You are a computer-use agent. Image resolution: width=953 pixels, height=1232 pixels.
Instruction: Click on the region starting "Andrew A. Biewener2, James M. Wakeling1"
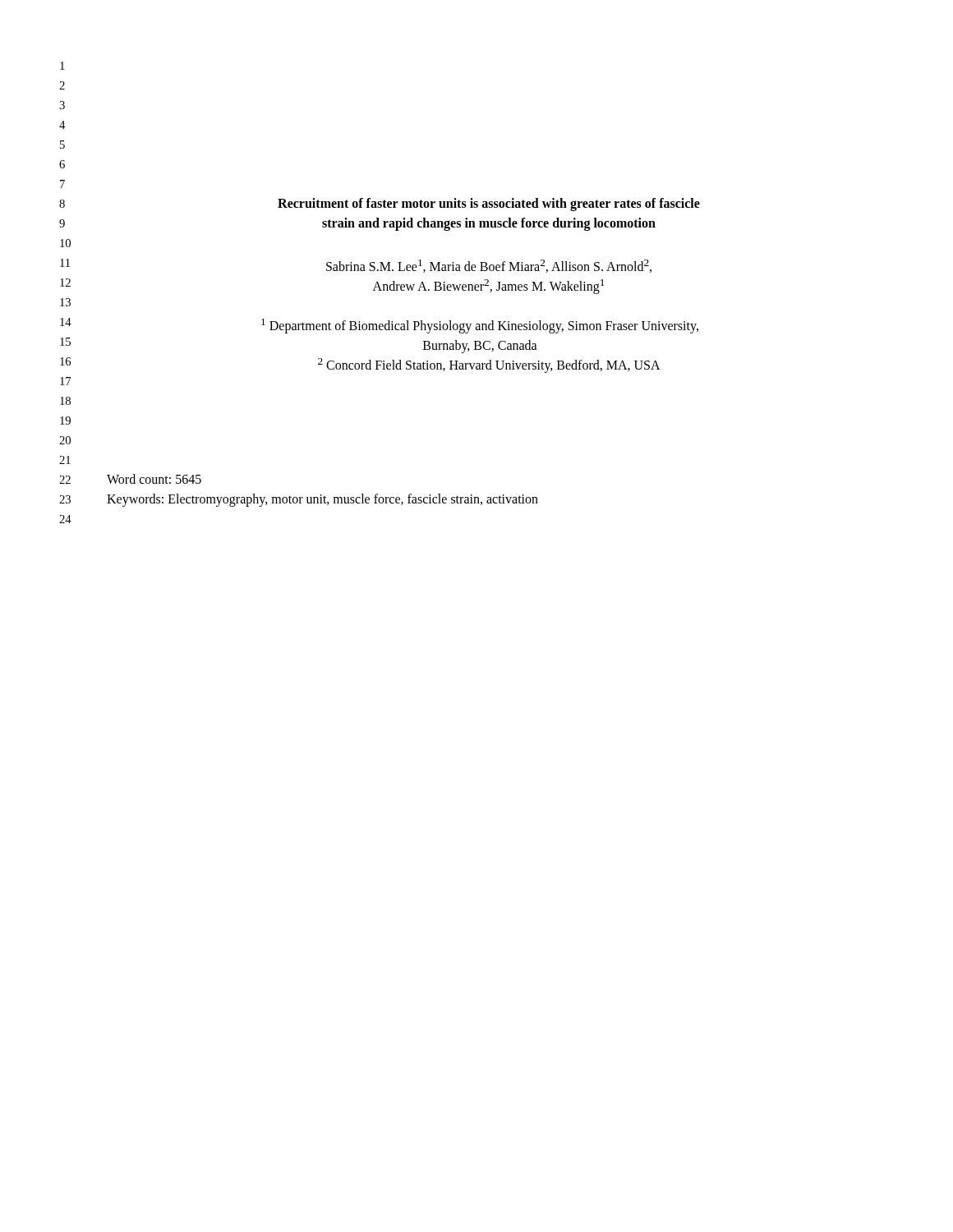[x=489, y=285]
